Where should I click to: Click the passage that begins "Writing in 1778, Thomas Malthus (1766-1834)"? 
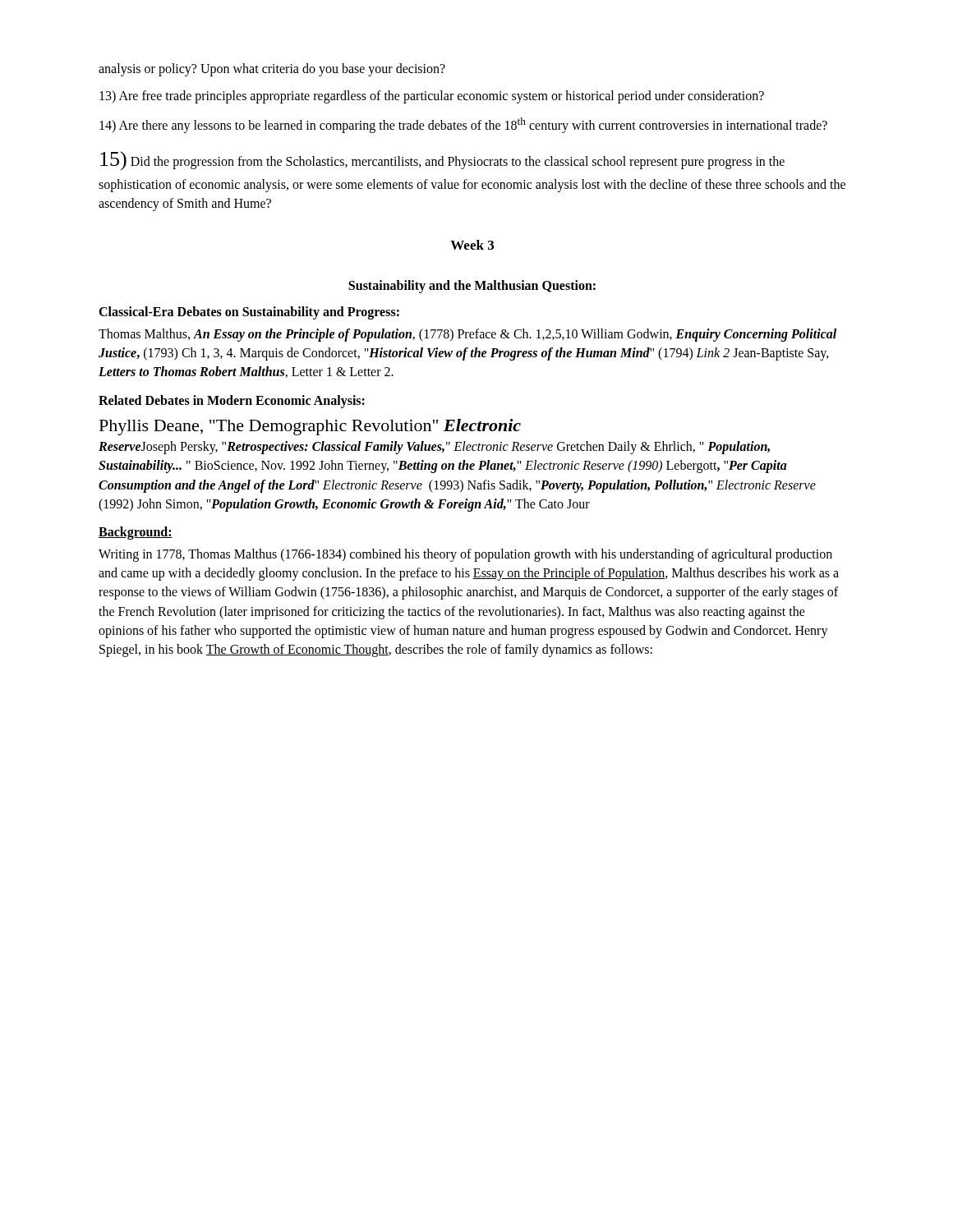469,602
